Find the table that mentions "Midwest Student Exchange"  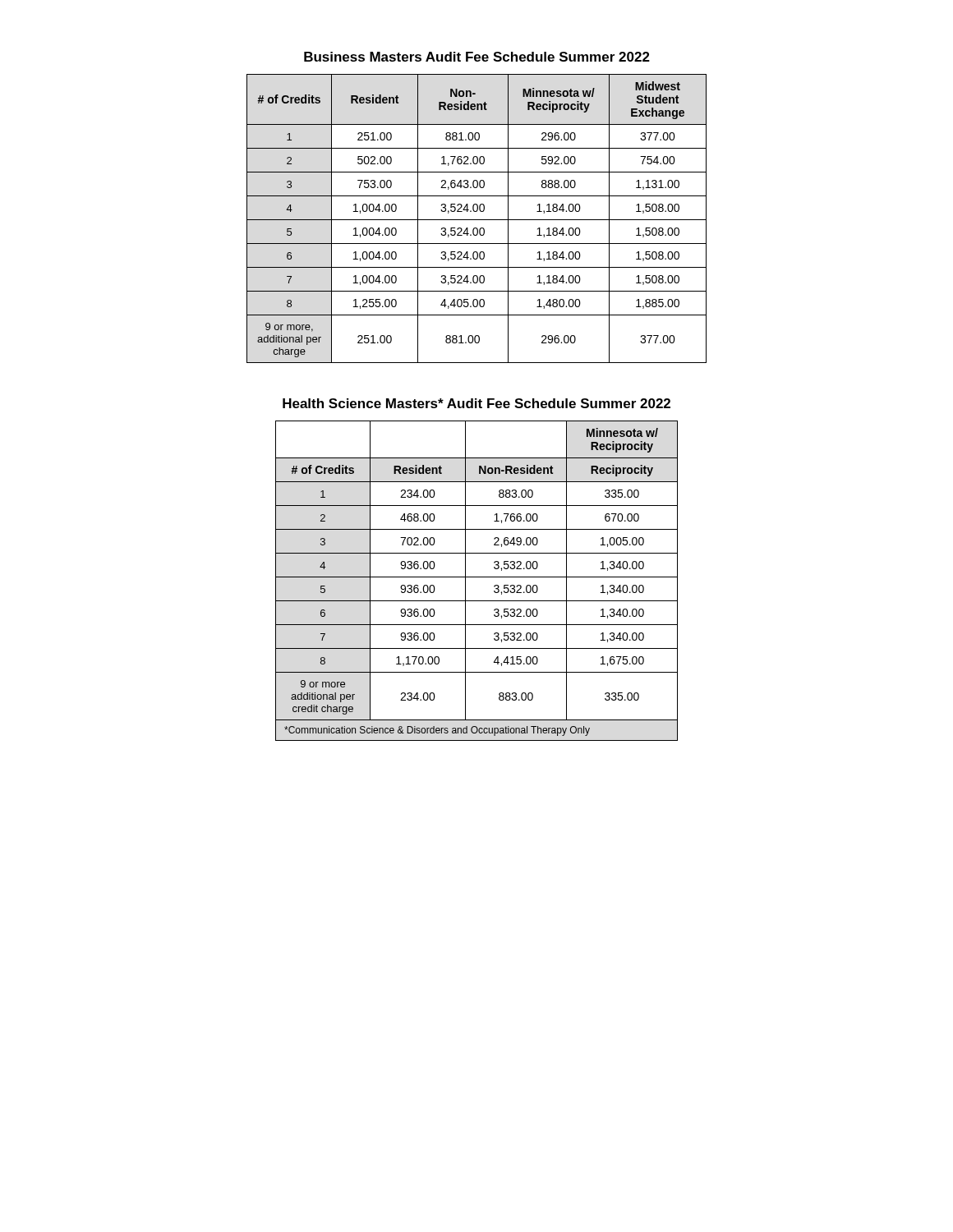click(476, 218)
